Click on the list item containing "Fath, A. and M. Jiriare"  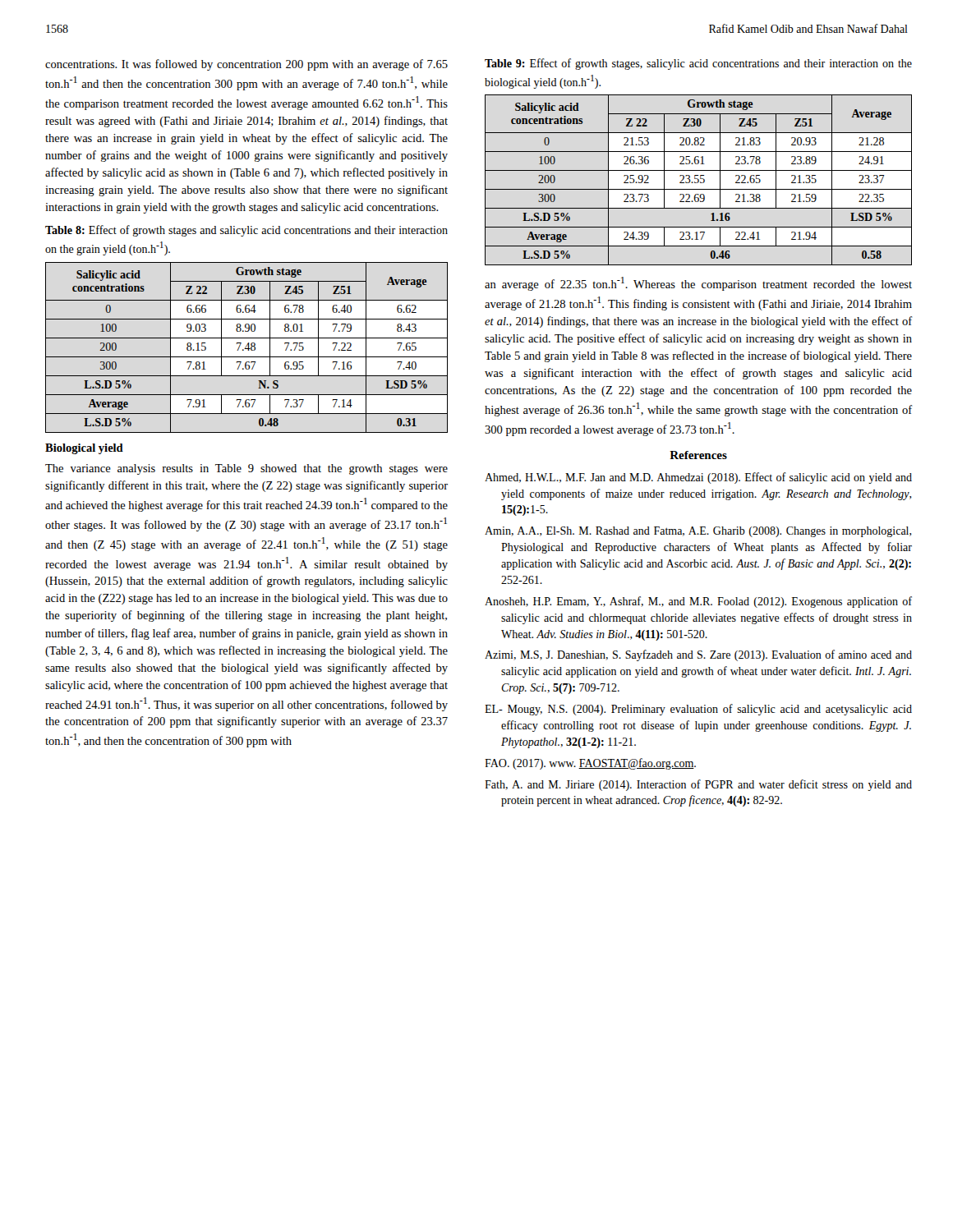698,793
